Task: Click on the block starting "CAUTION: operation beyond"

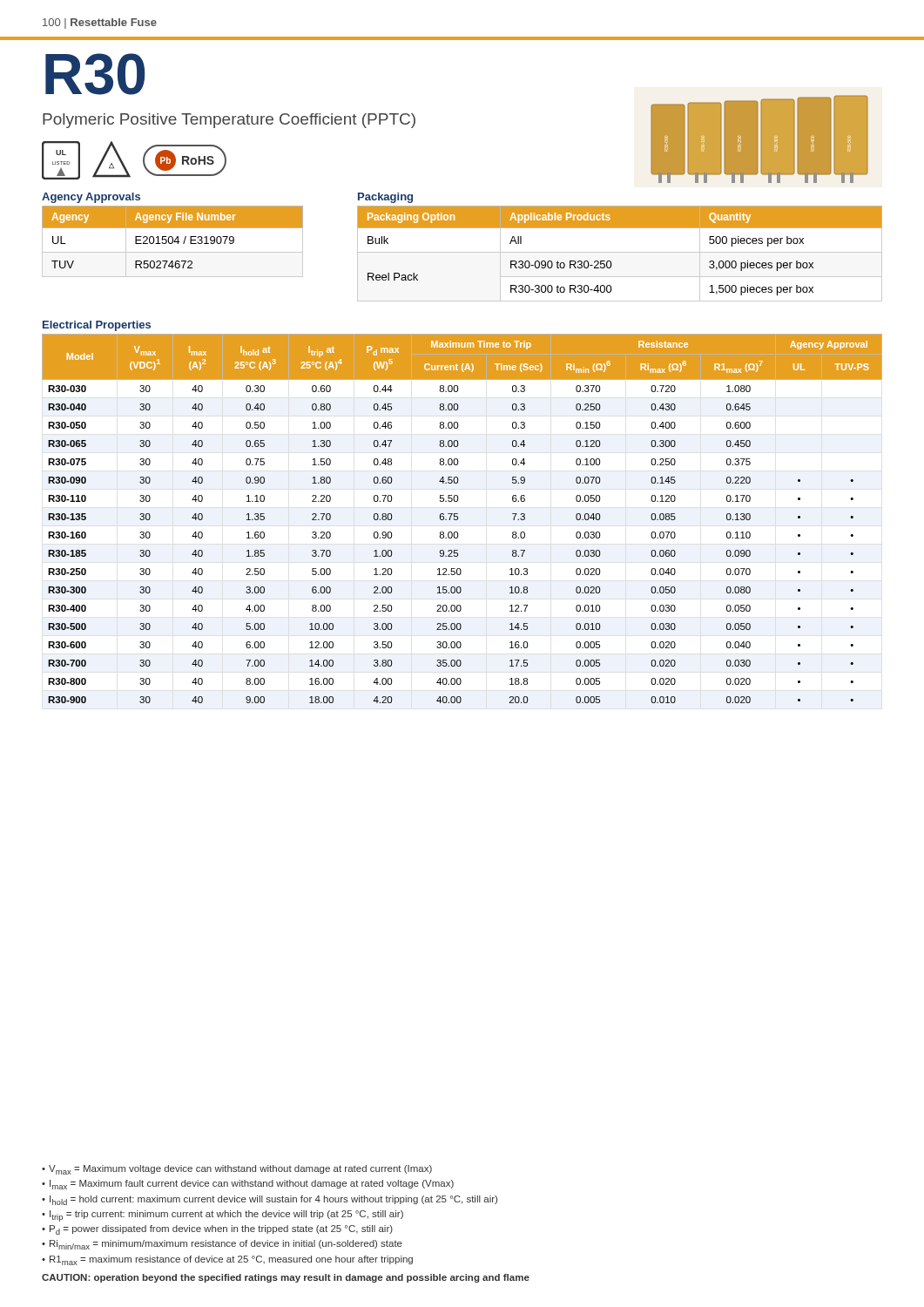Action: click(286, 1277)
